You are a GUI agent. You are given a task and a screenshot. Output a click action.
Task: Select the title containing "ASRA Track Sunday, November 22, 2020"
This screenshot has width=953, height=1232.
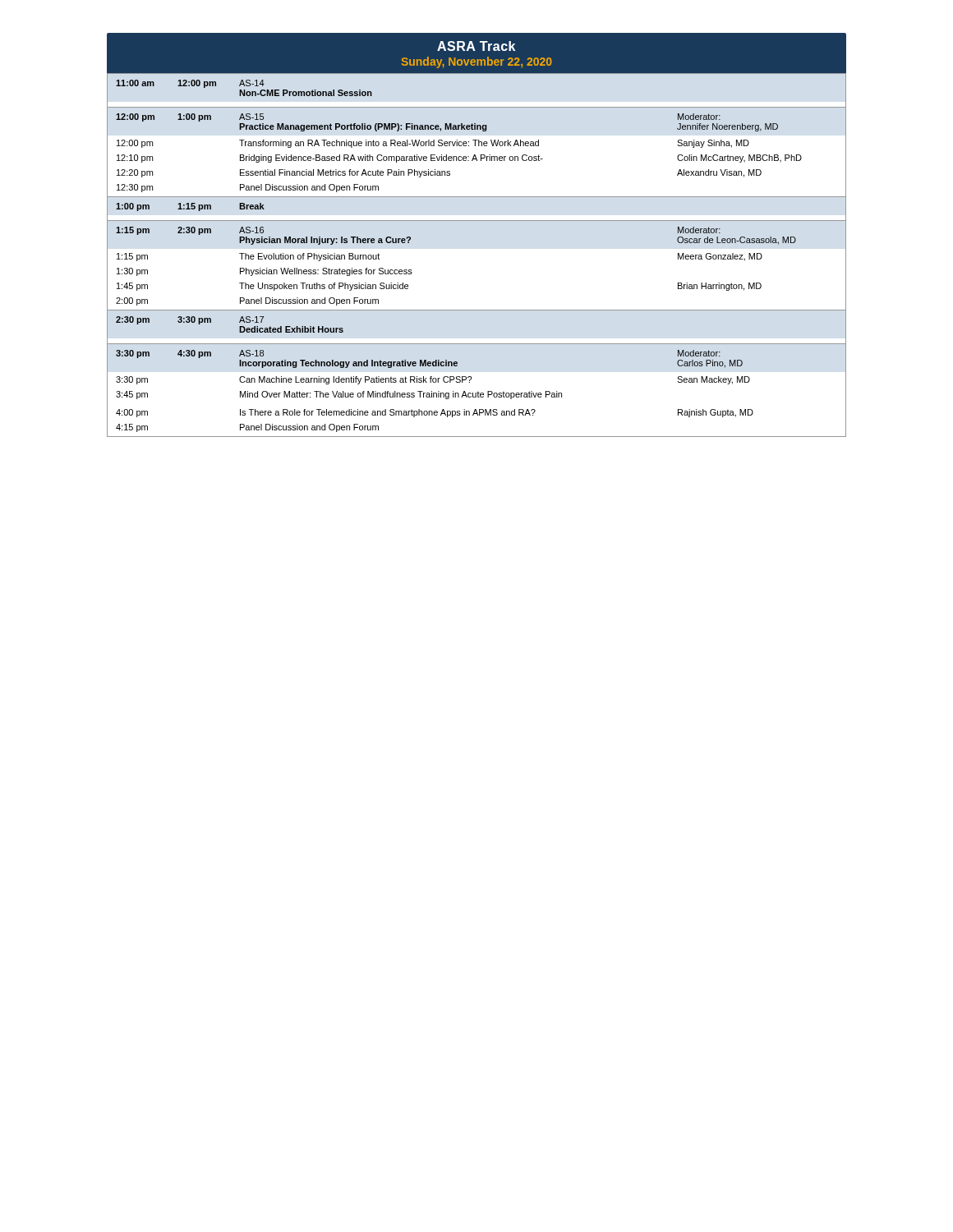(476, 54)
